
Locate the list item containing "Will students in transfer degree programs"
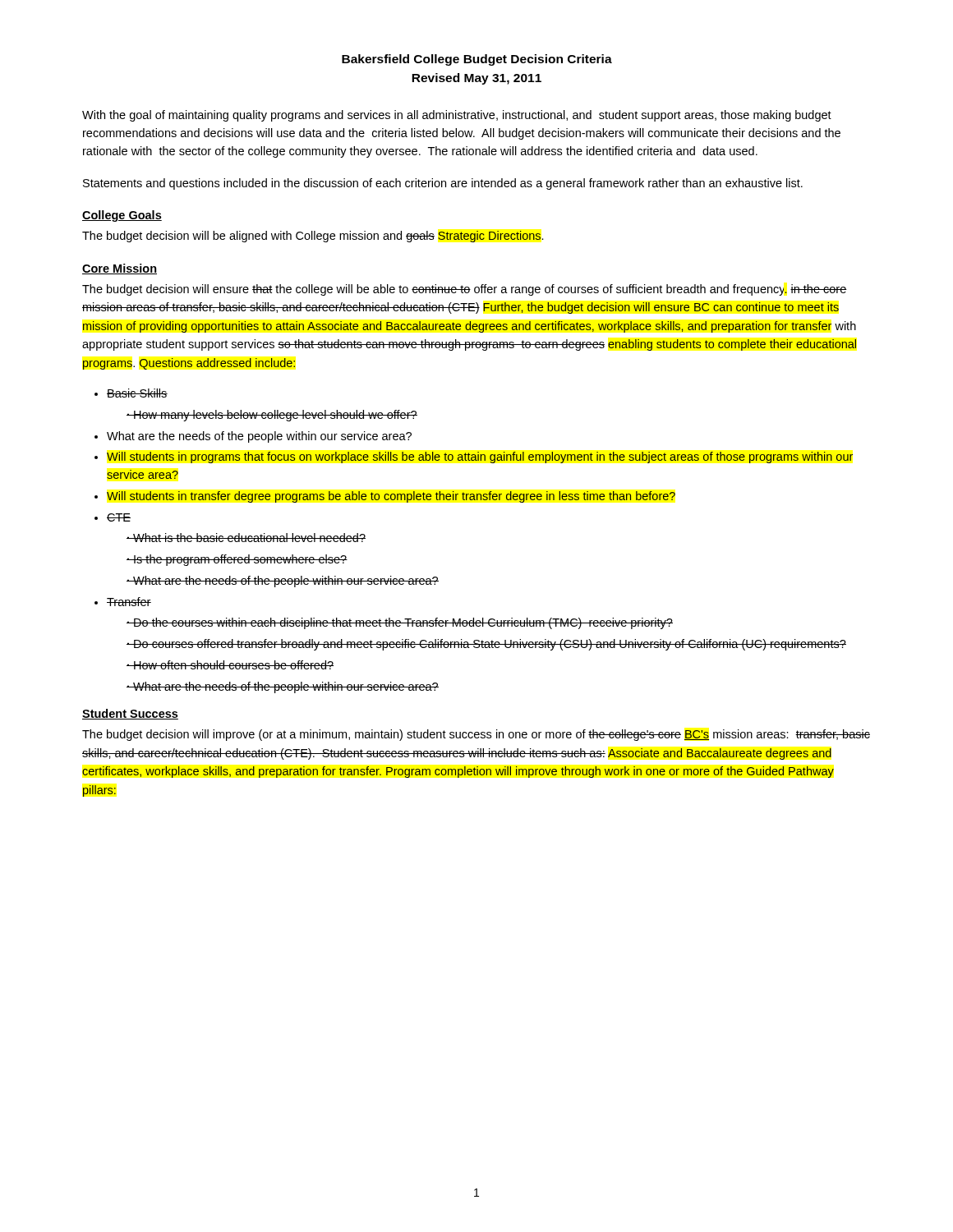tap(476, 497)
